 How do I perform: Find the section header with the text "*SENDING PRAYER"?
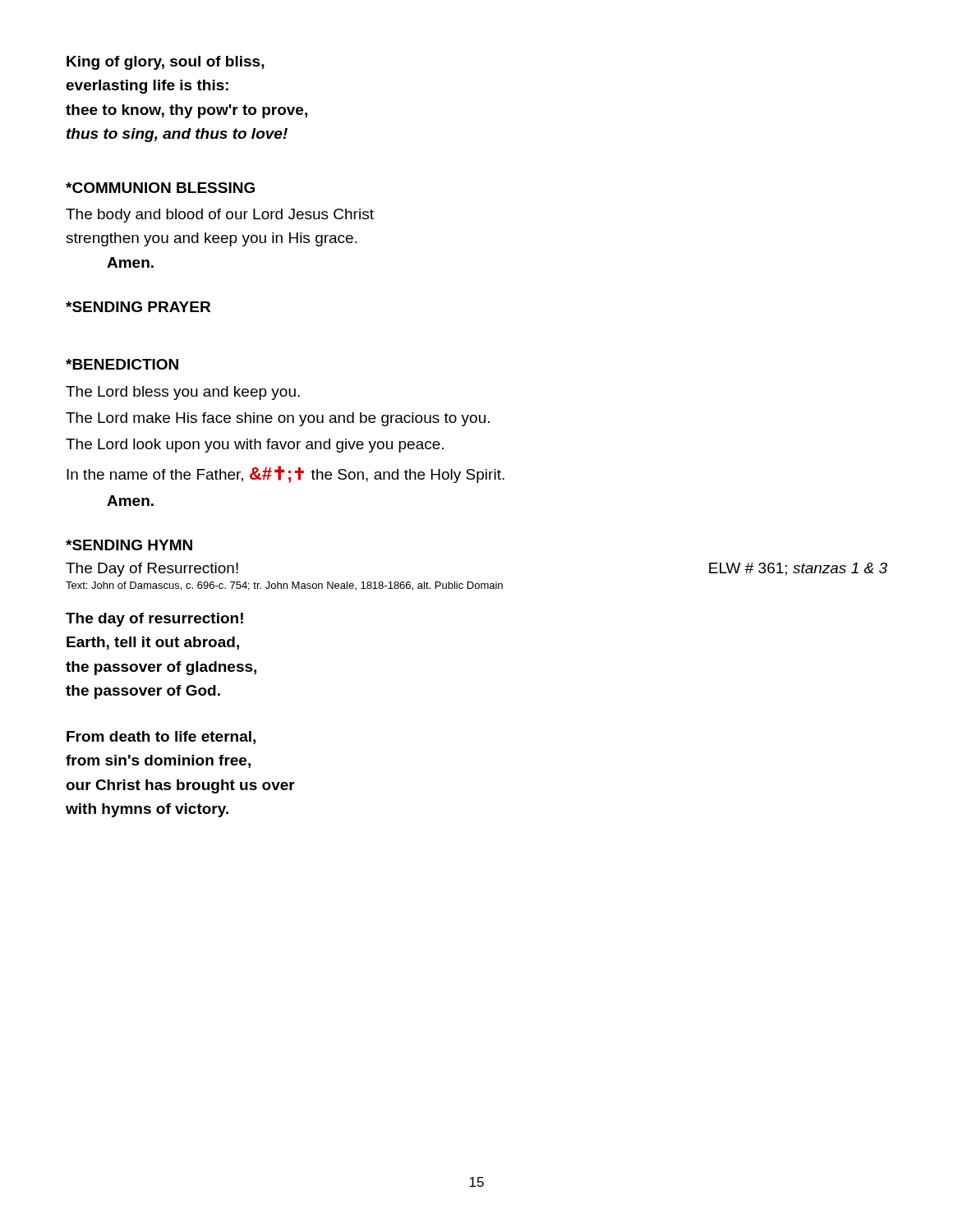tap(138, 306)
